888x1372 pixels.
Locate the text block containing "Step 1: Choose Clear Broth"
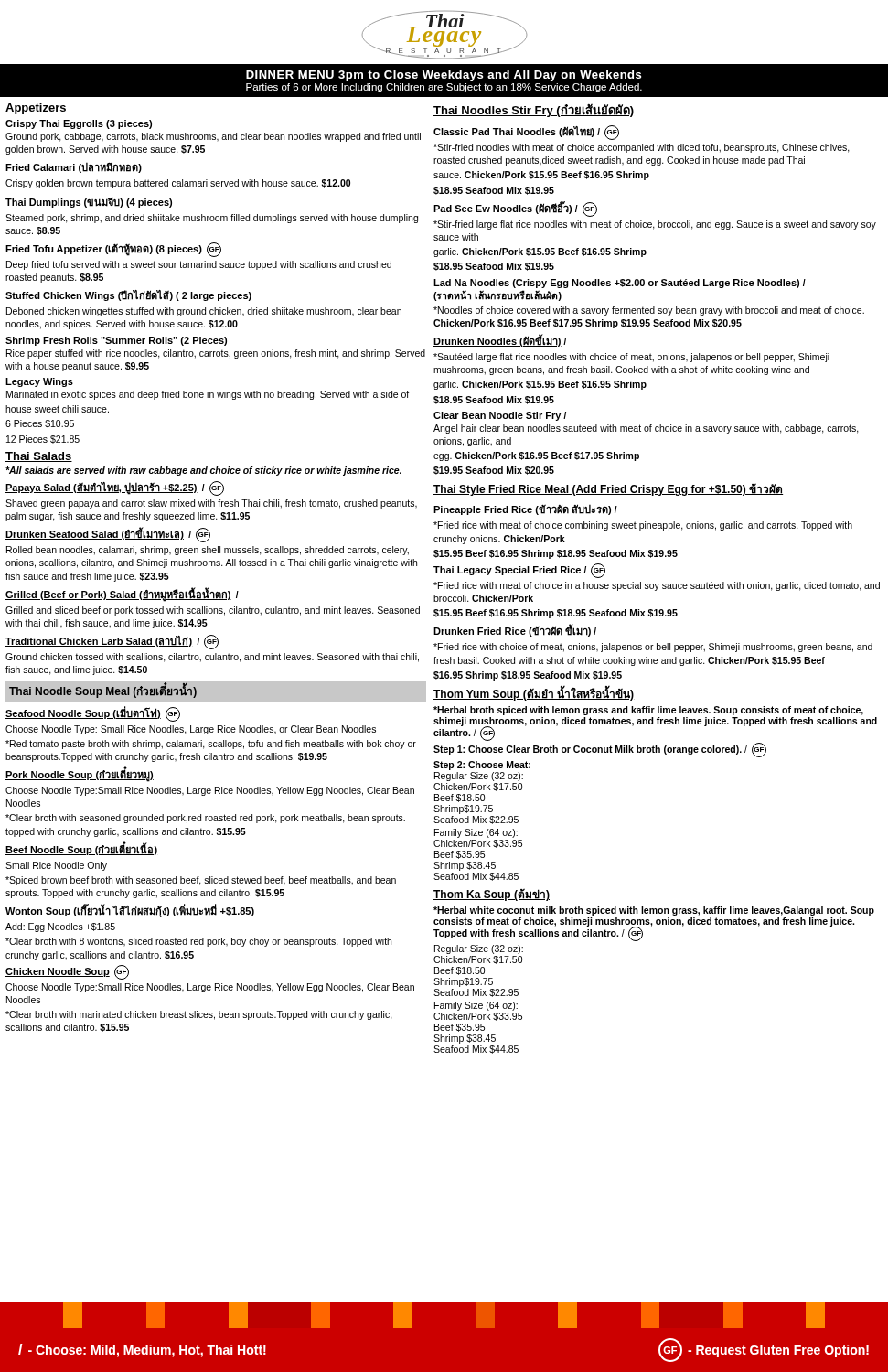pyautogui.click(x=600, y=750)
